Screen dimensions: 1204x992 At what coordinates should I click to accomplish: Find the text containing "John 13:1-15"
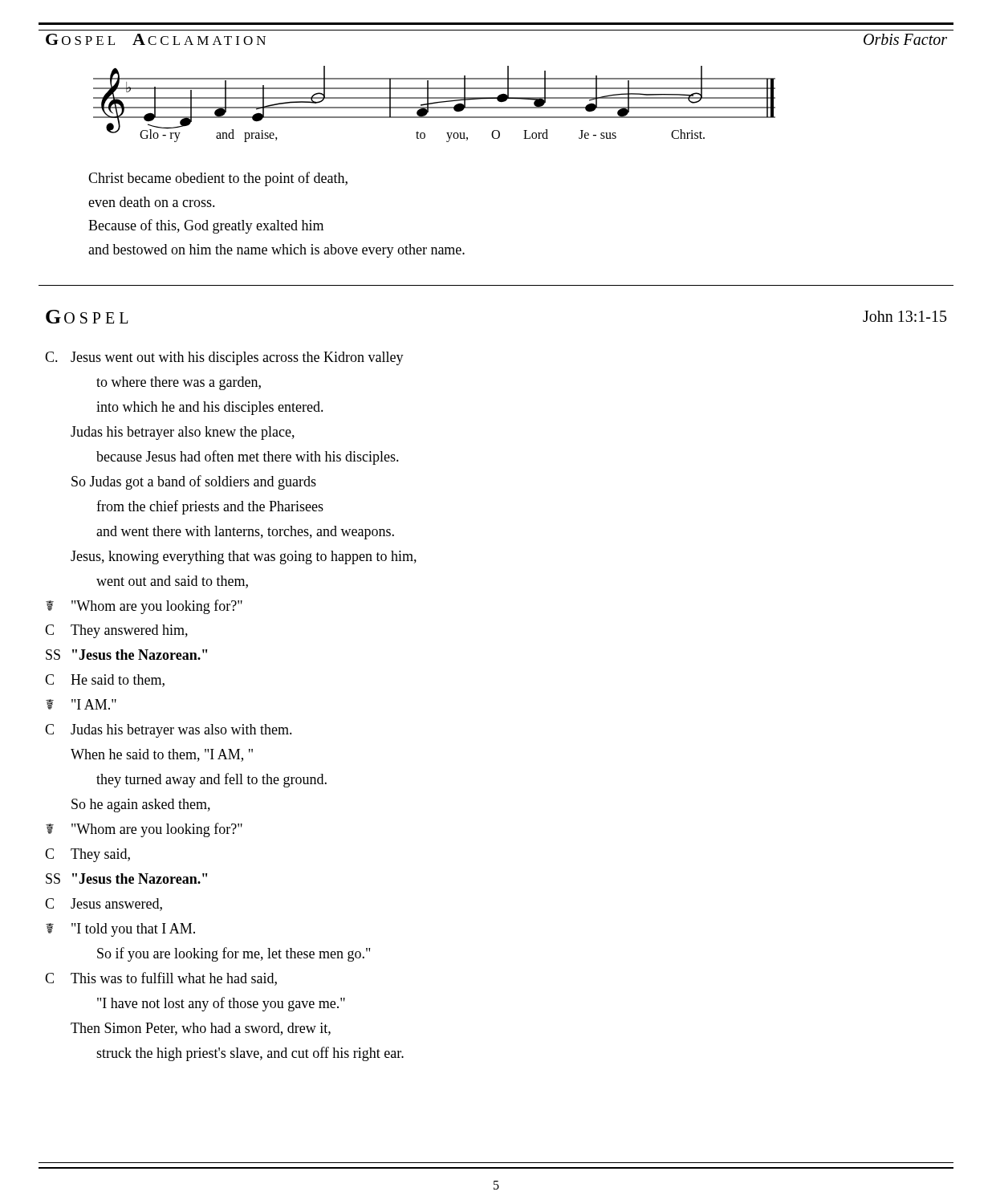[905, 316]
